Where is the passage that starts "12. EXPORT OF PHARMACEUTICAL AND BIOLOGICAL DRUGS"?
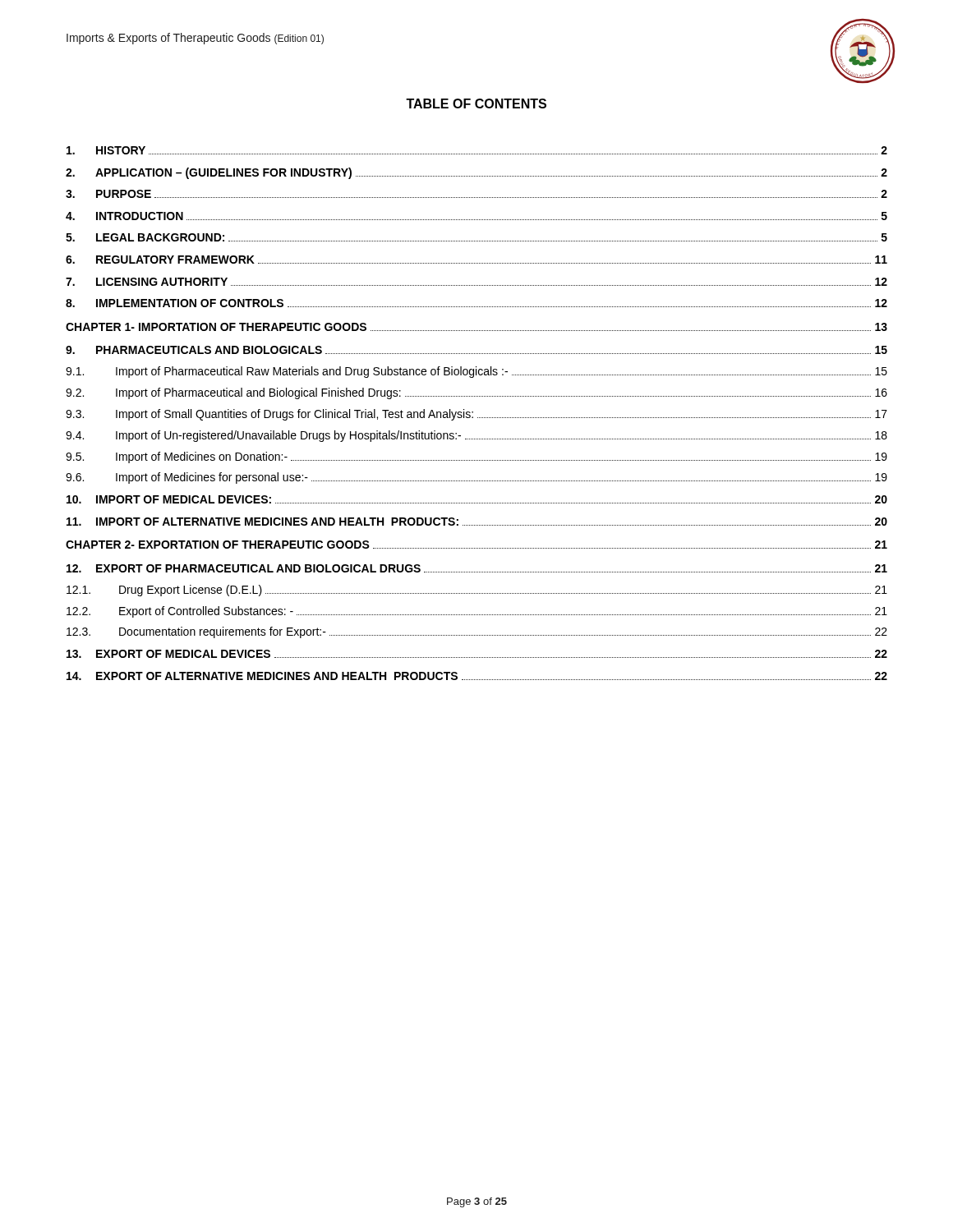 point(476,569)
